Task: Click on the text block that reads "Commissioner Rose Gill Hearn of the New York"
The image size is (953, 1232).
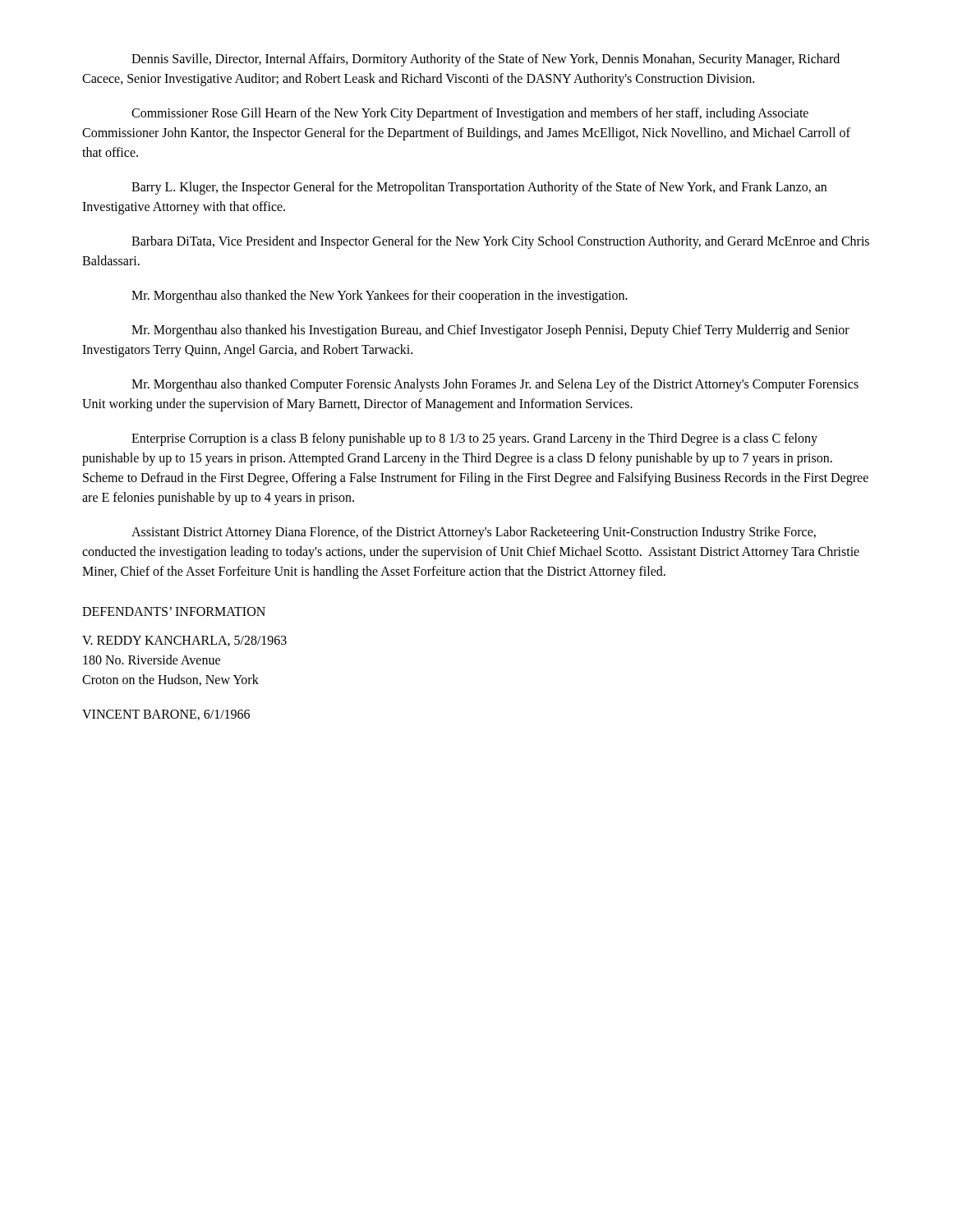Action: (476, 133)
